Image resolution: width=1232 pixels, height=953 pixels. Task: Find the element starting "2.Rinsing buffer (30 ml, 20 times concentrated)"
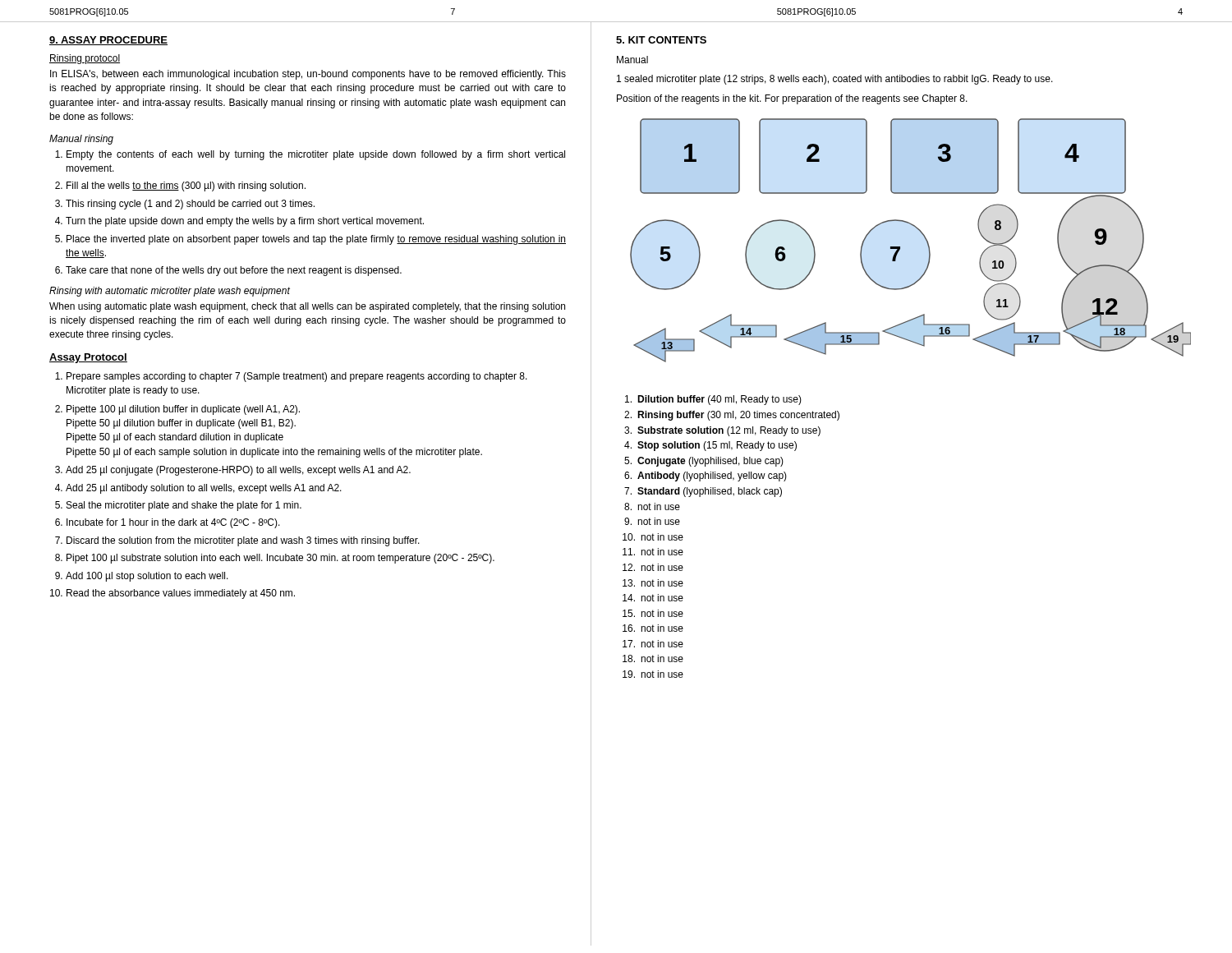point(728,415)
